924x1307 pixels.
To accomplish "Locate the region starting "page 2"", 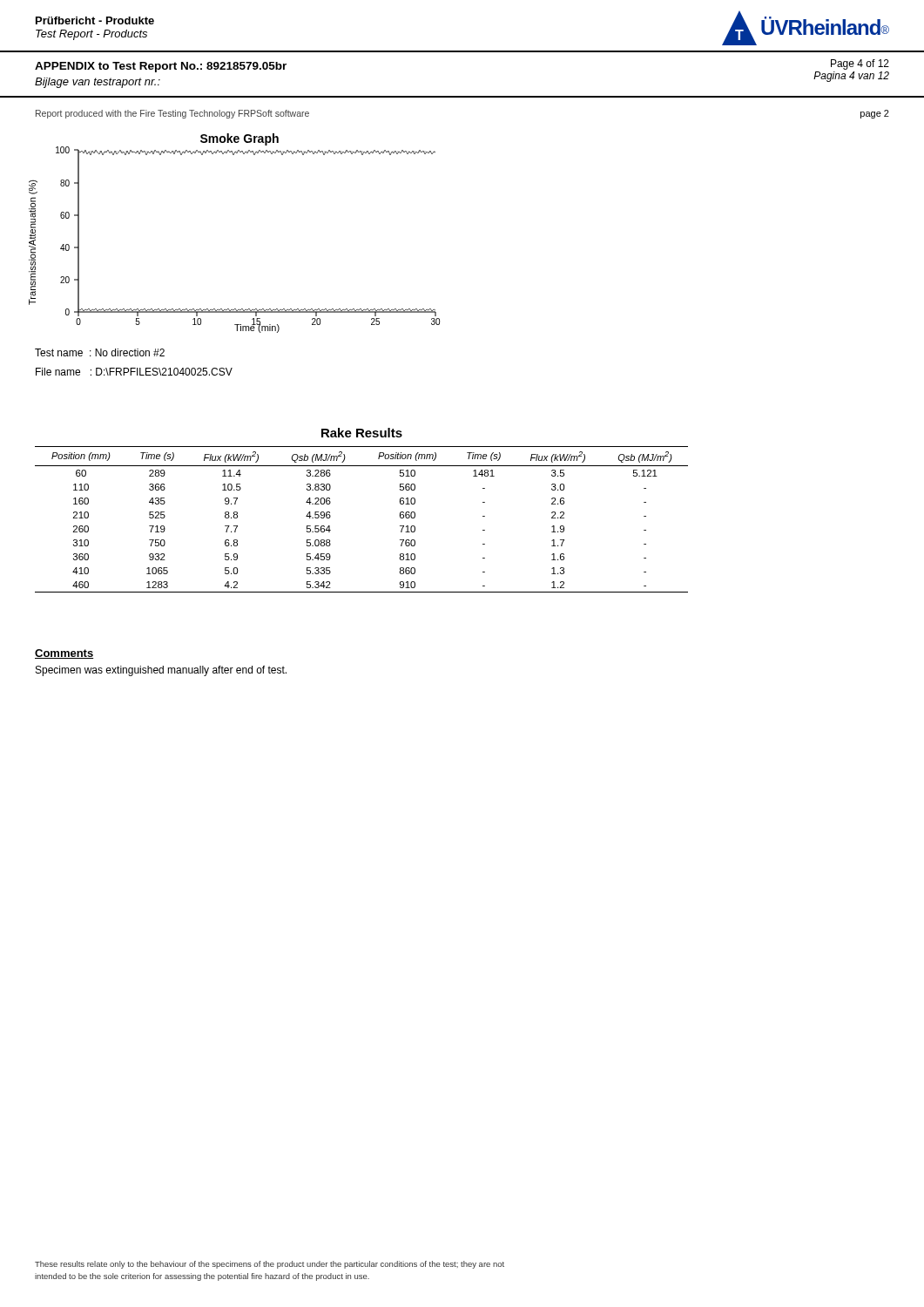I will [875, 113].
